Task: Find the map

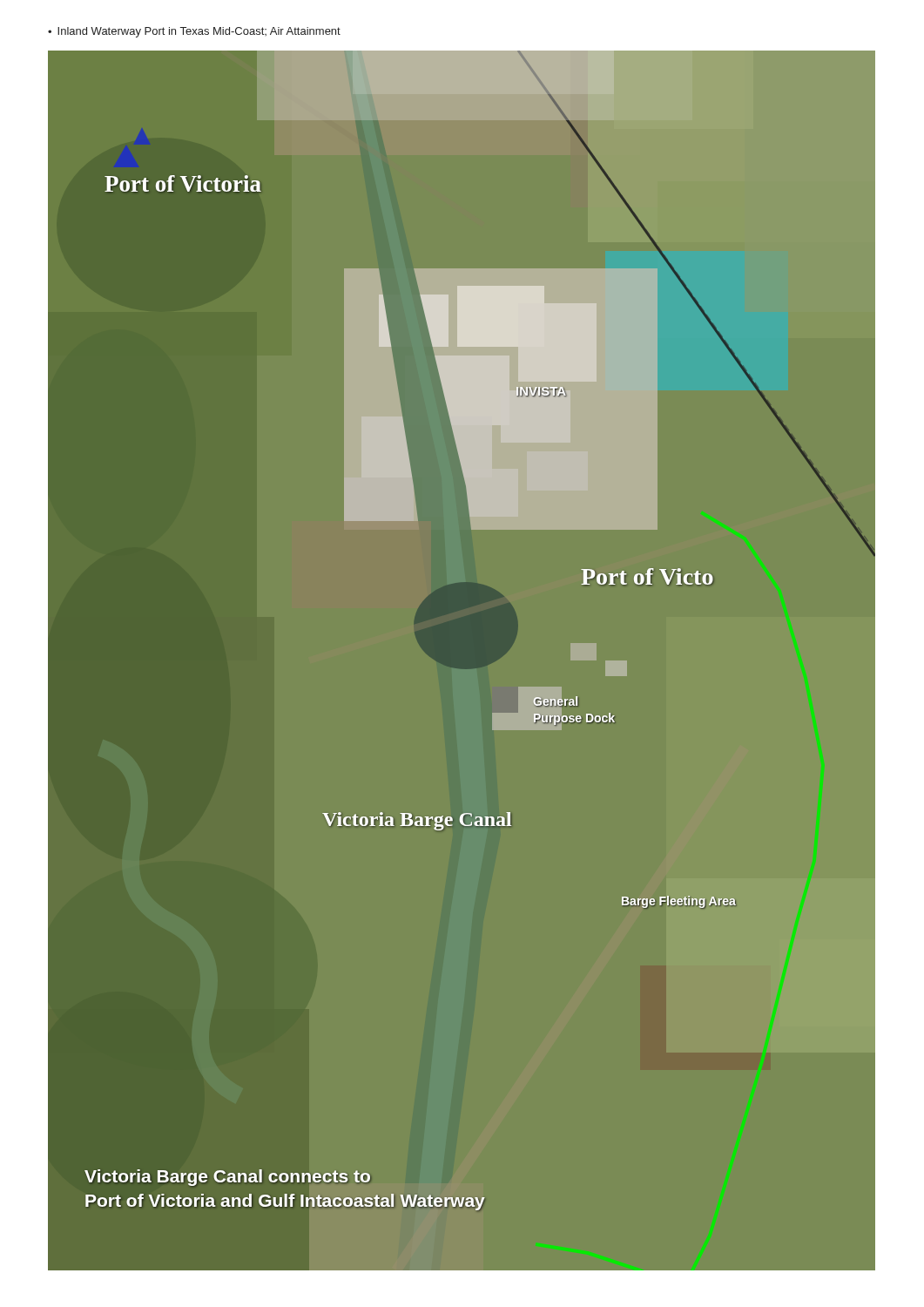Action: 462,660
